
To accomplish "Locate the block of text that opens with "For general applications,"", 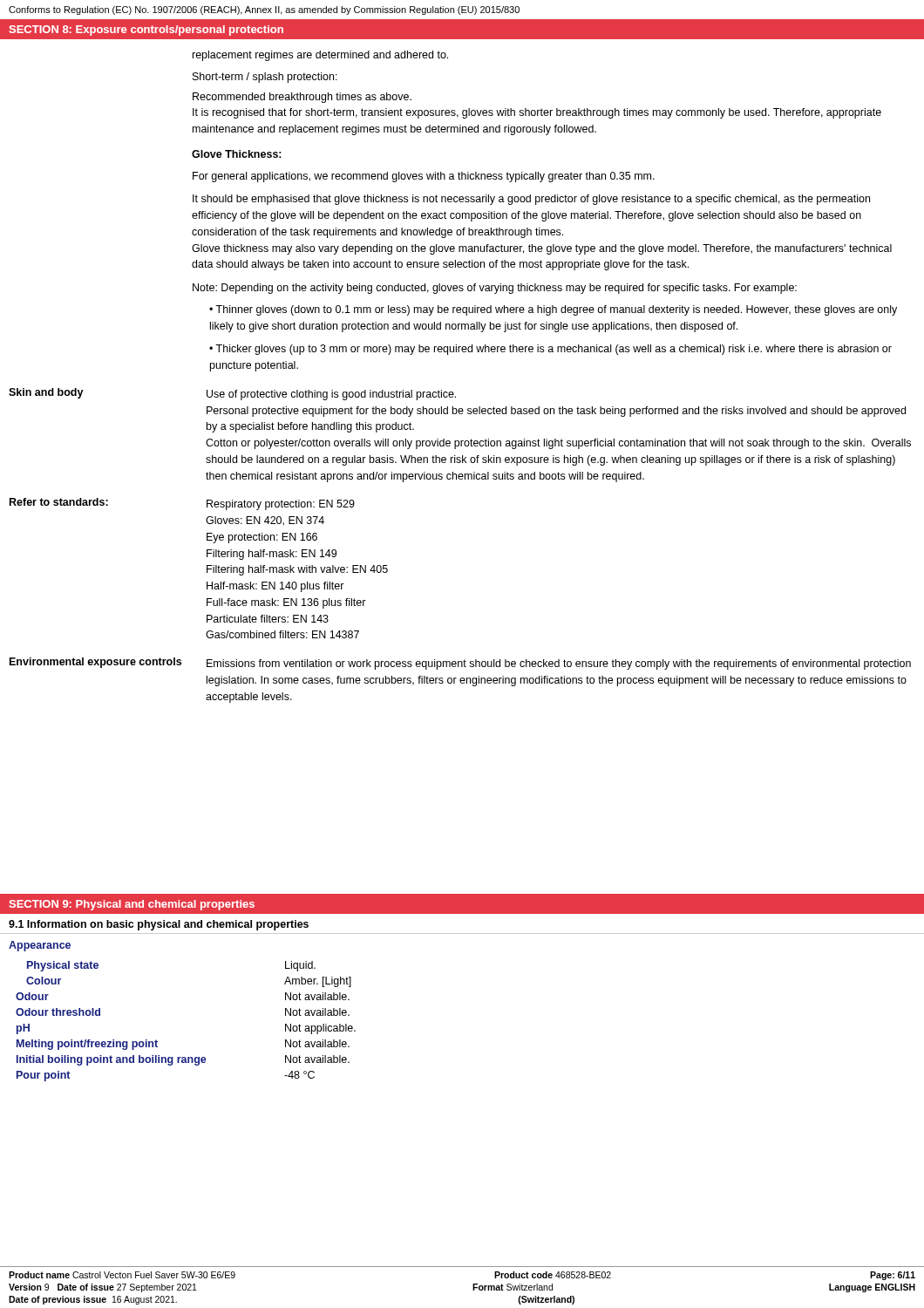I will (423, 176).
